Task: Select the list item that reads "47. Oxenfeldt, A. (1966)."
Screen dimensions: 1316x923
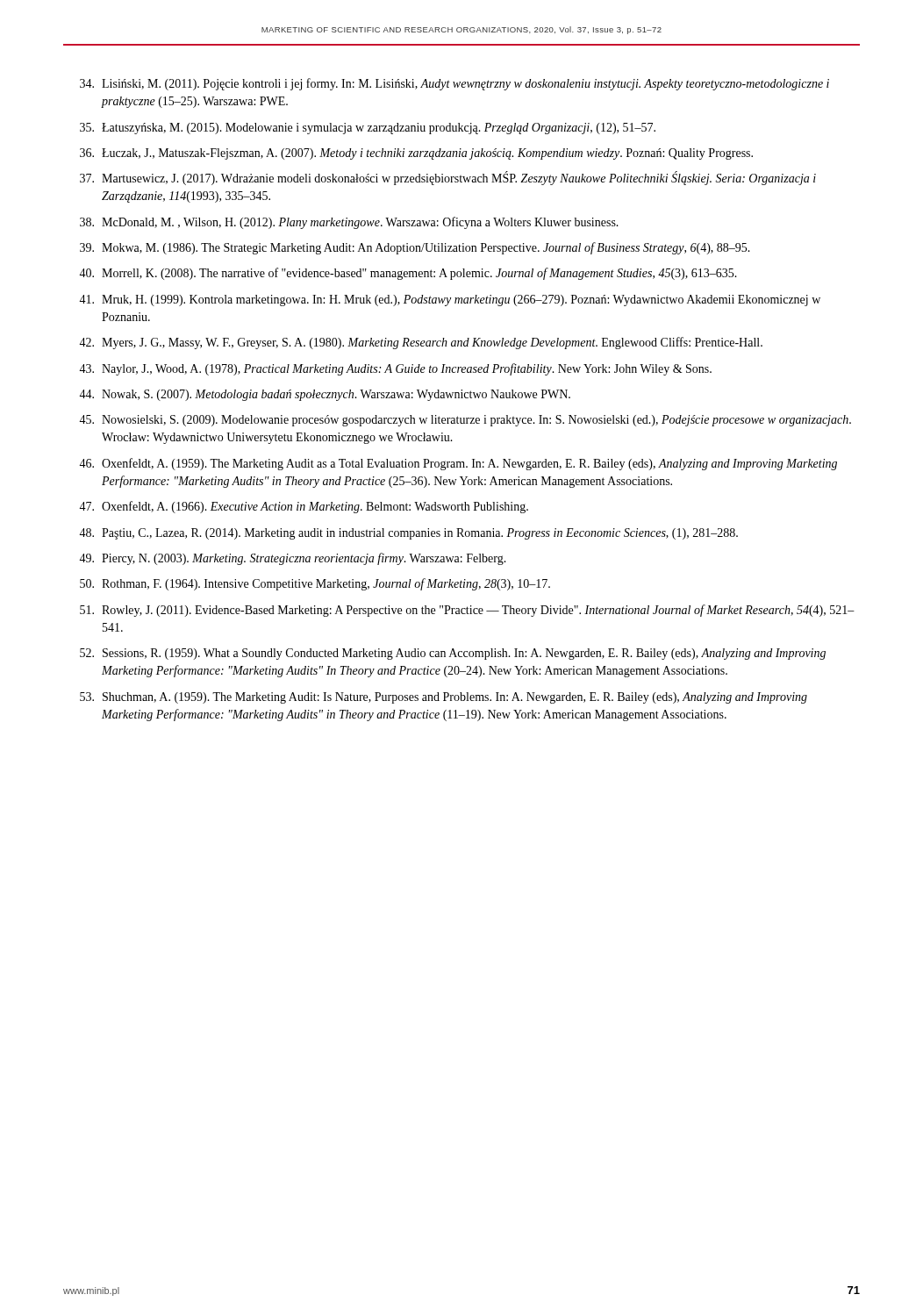Action: point(462,508)
